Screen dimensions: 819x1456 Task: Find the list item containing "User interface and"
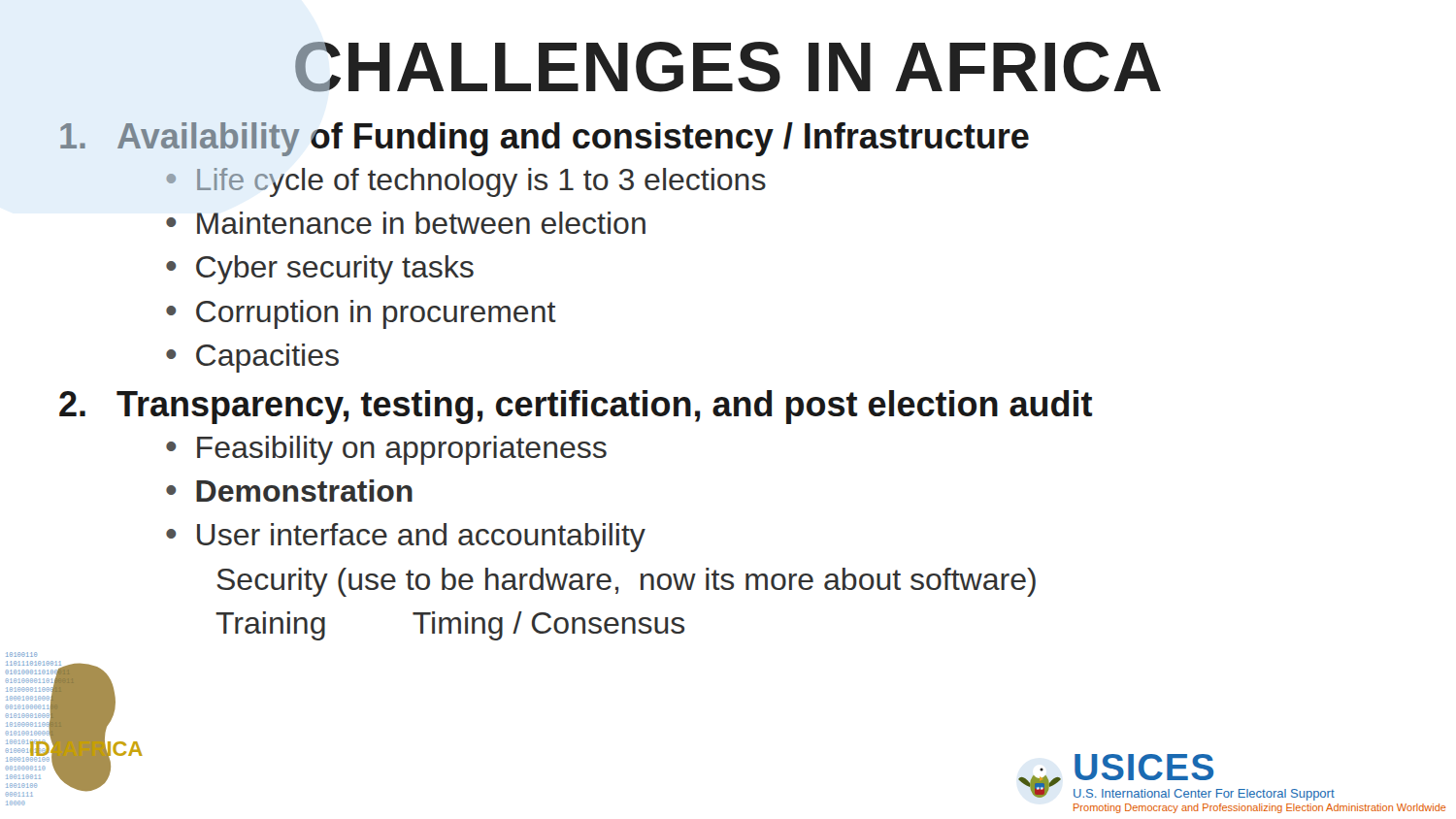coord(420,535)
